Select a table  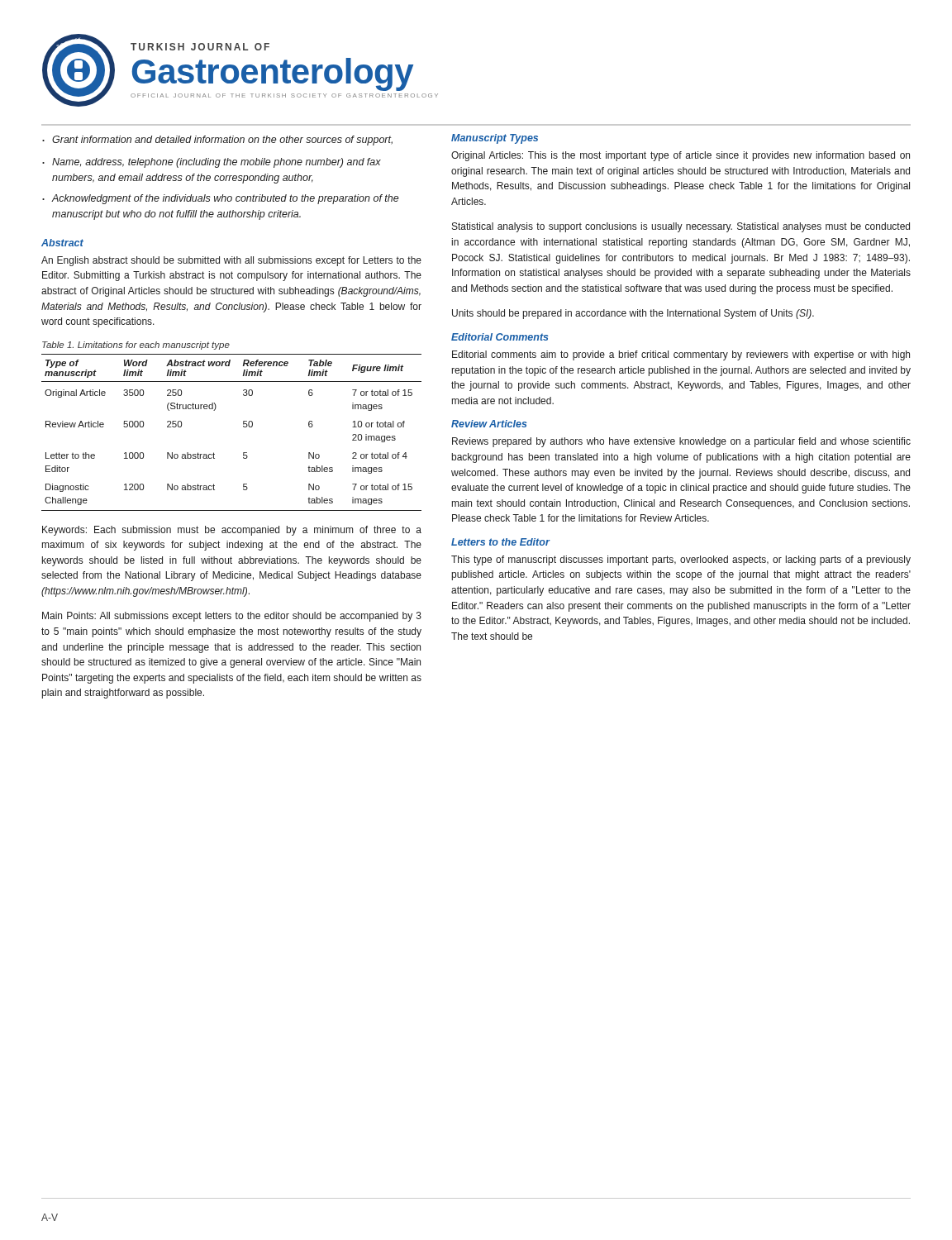click(231, 432)
